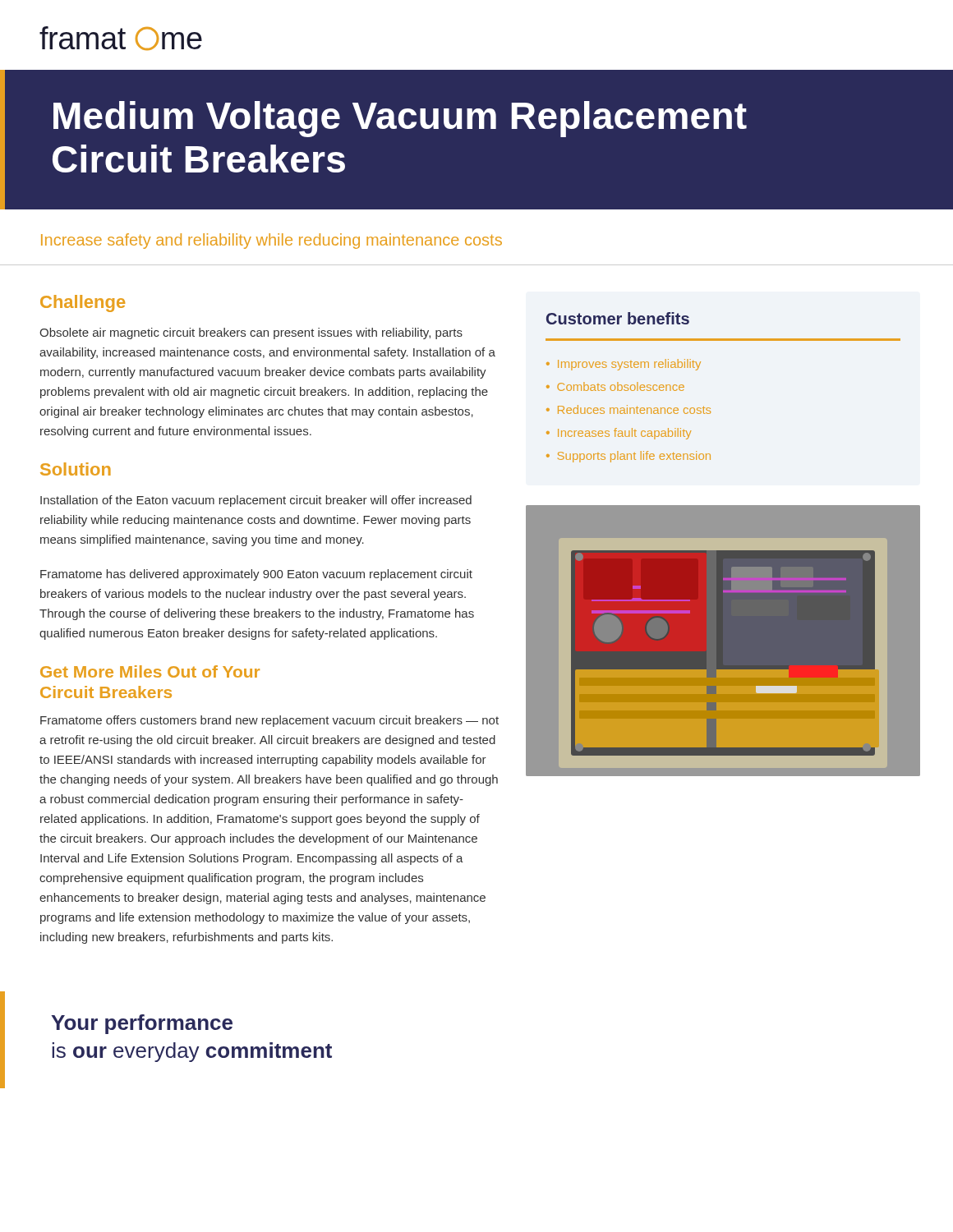Navigate to the element starting "Customer benefits Improves"
Image resolution: width=953 pixels, height=1232 pixels.
tap(618, 318)
